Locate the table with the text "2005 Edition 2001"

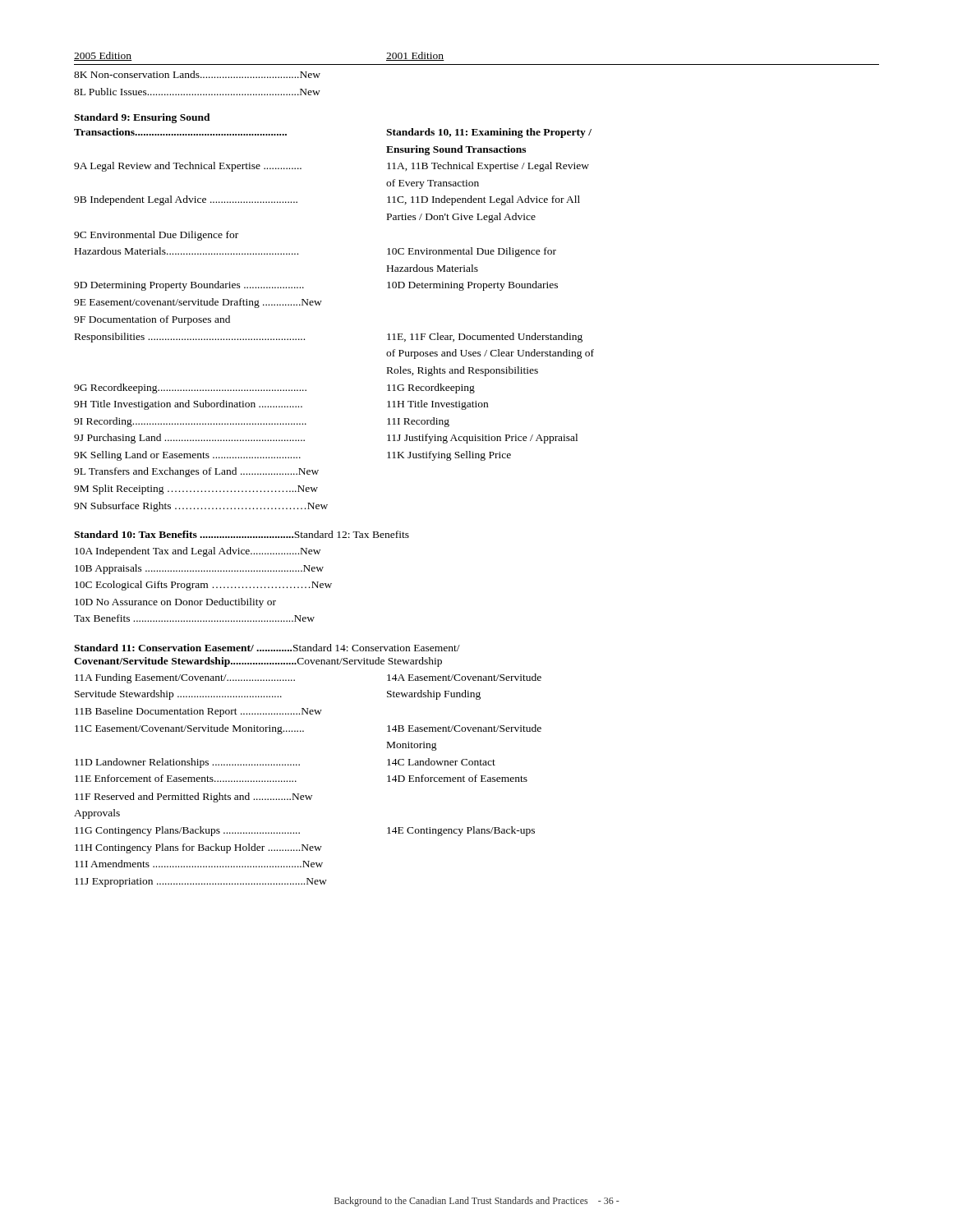click(476, 74)
